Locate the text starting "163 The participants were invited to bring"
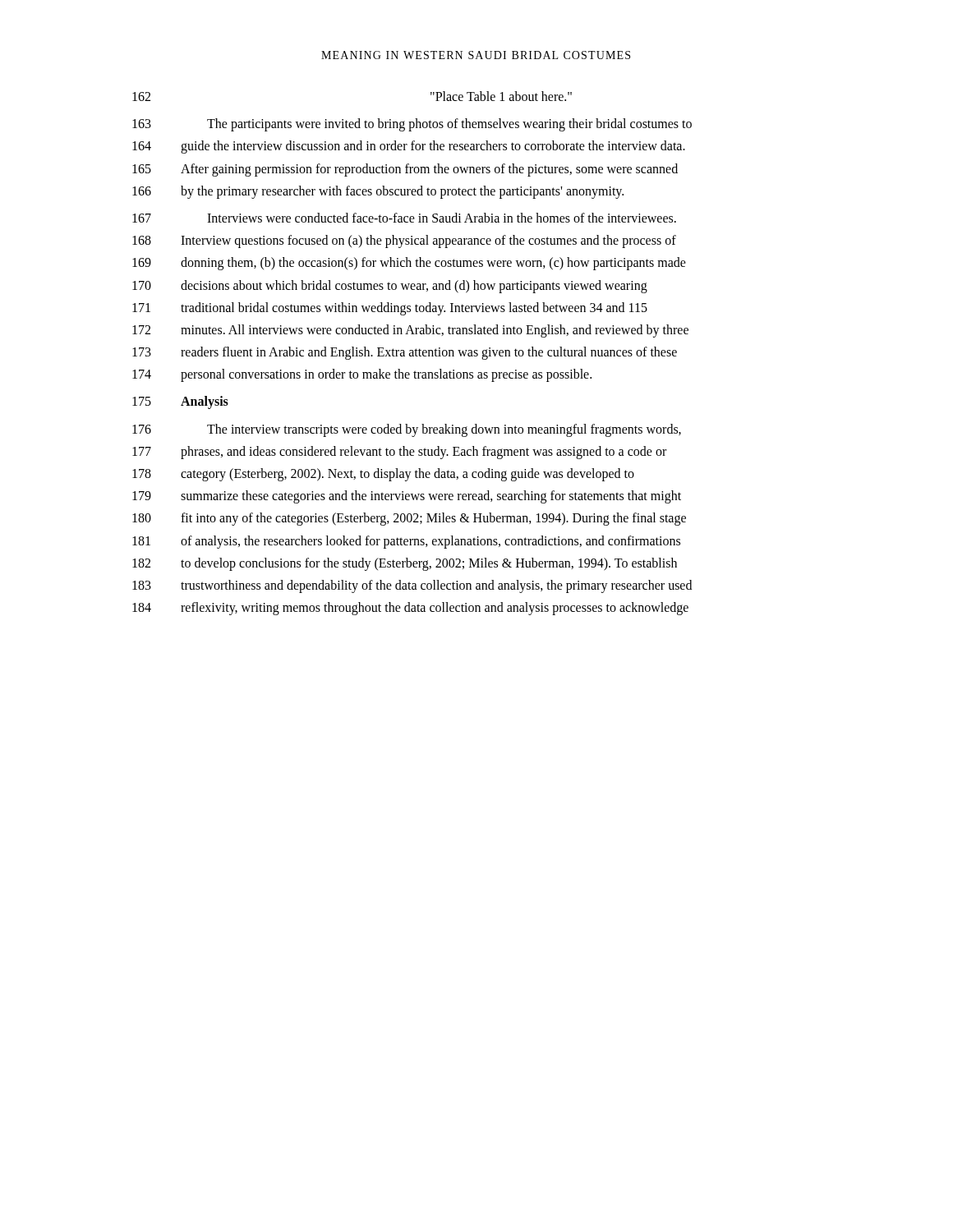The width and height of the screenshot is (953, 1232). (476, 124)
